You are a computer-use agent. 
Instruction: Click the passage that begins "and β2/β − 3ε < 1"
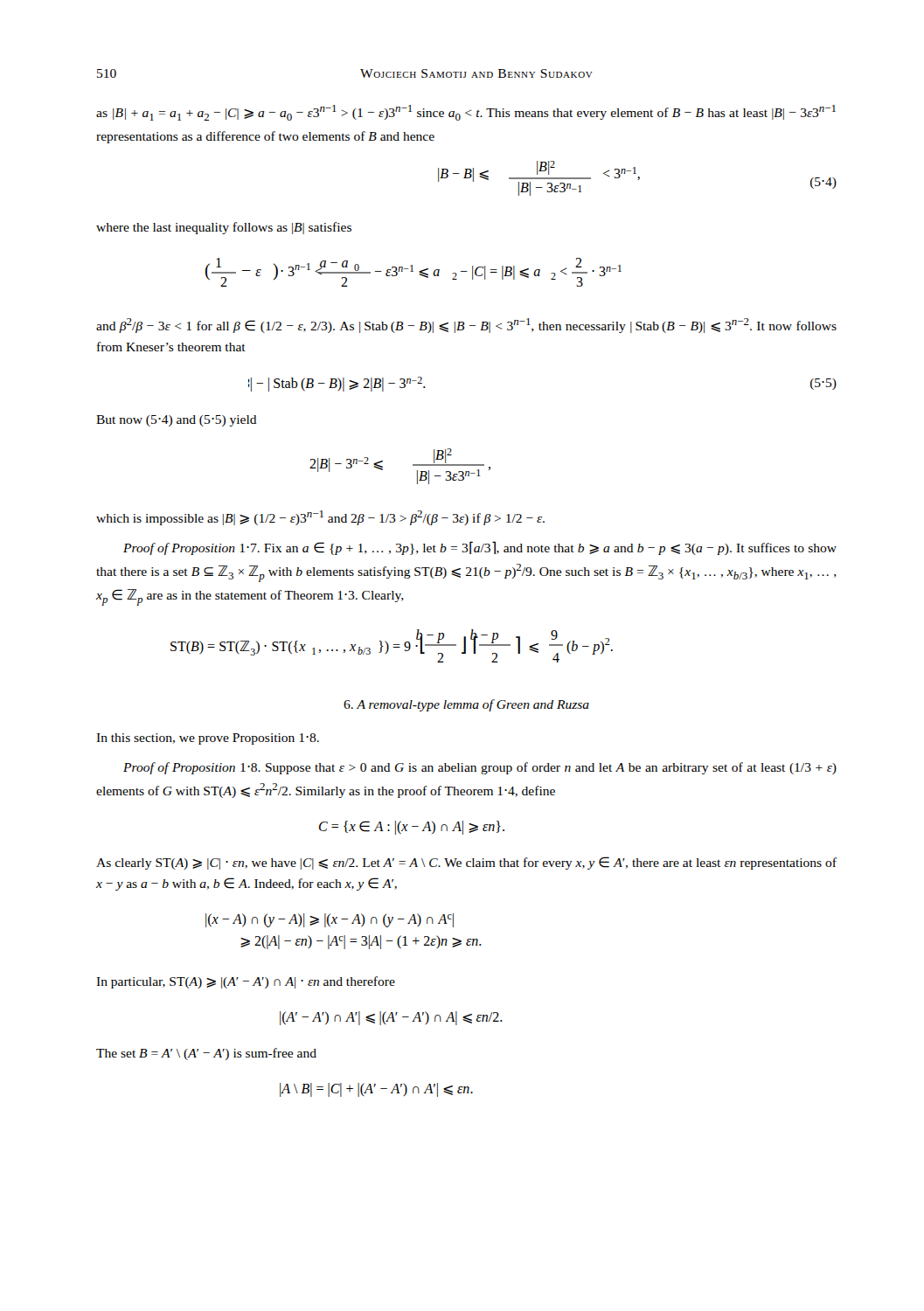[x=466, y=336]
